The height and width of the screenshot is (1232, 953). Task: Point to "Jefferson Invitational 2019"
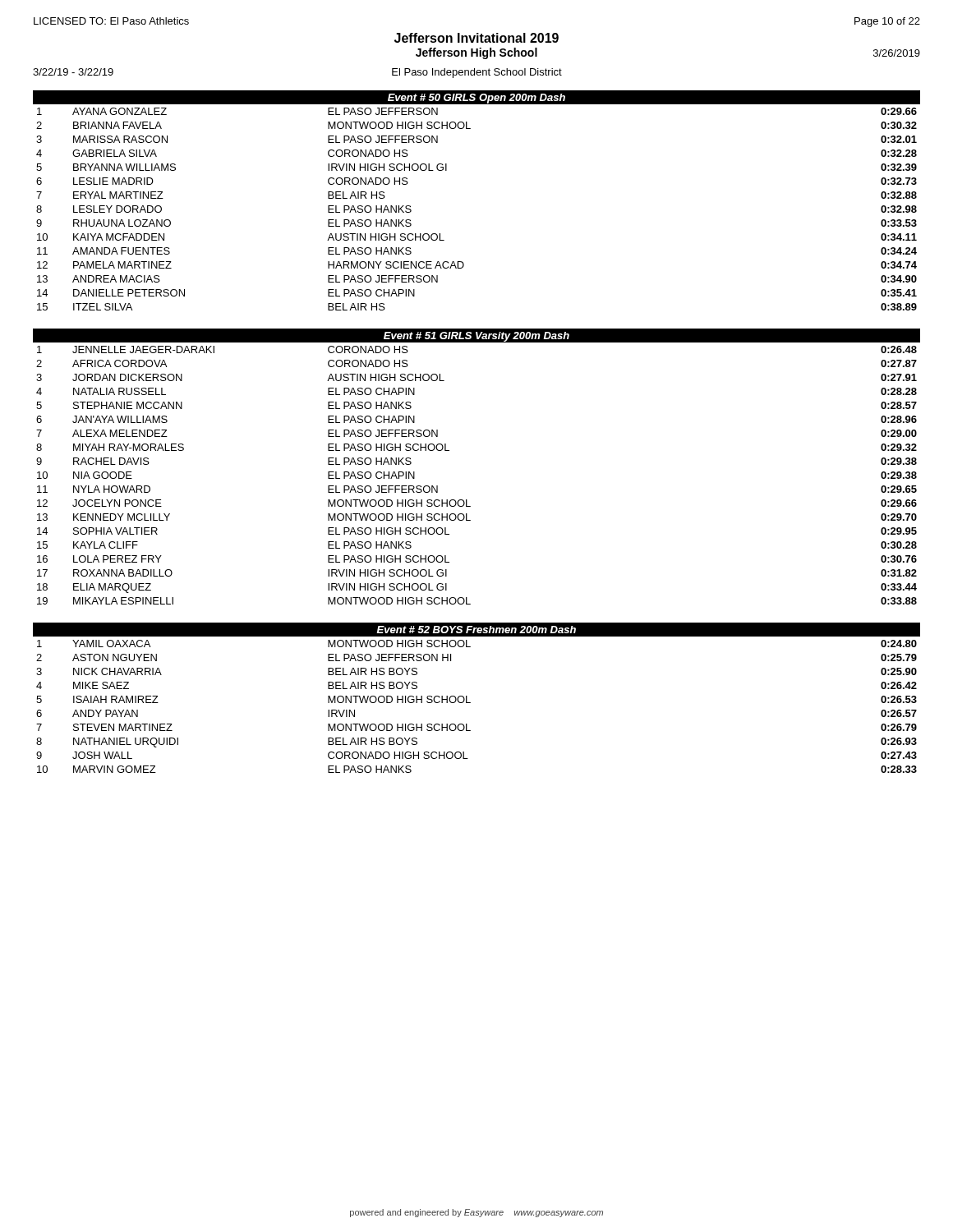(476, 38)
